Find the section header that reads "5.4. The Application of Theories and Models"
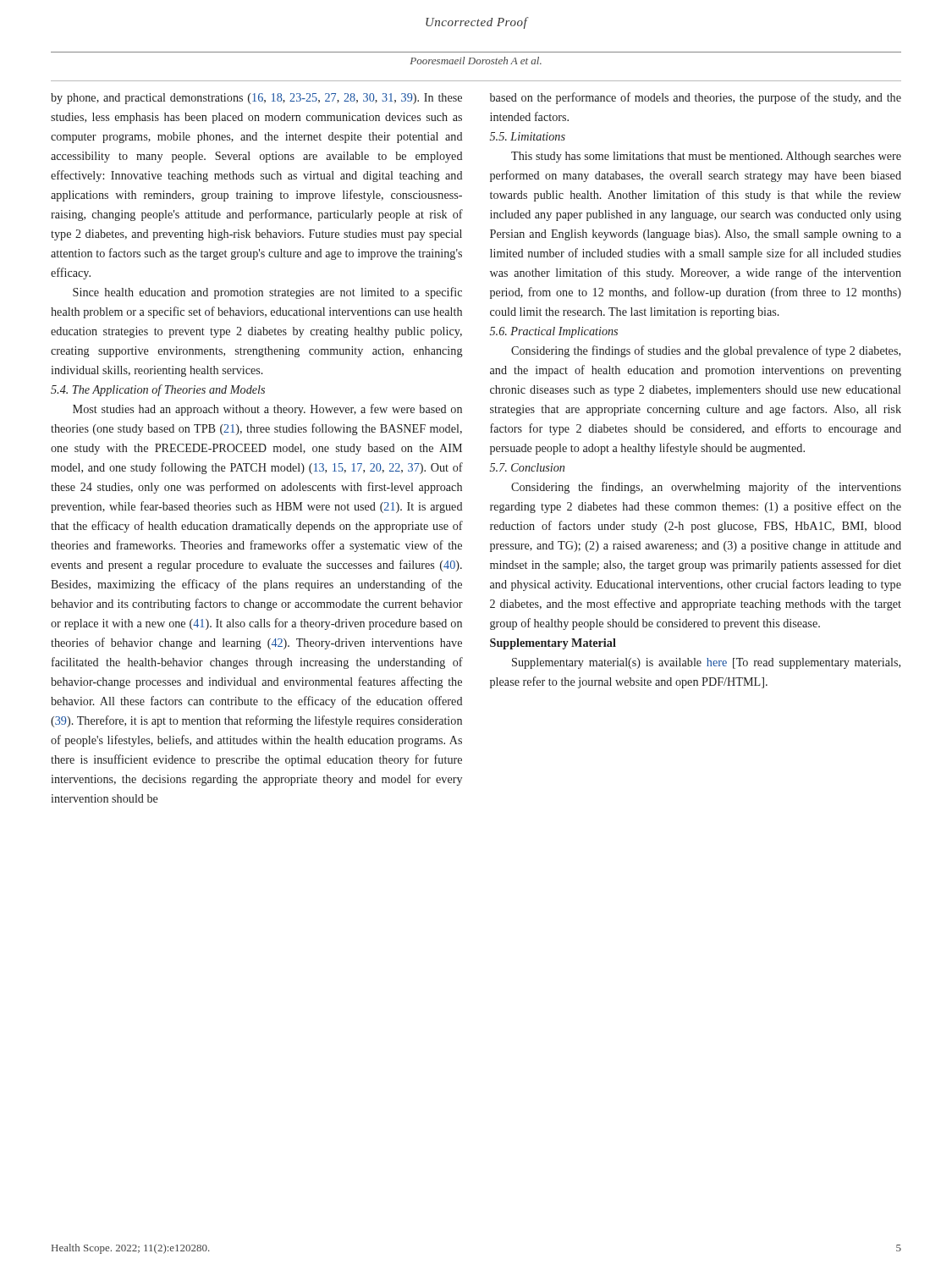Image resolution: width=952 pixels, height=1270 pixels. point(257,390)
